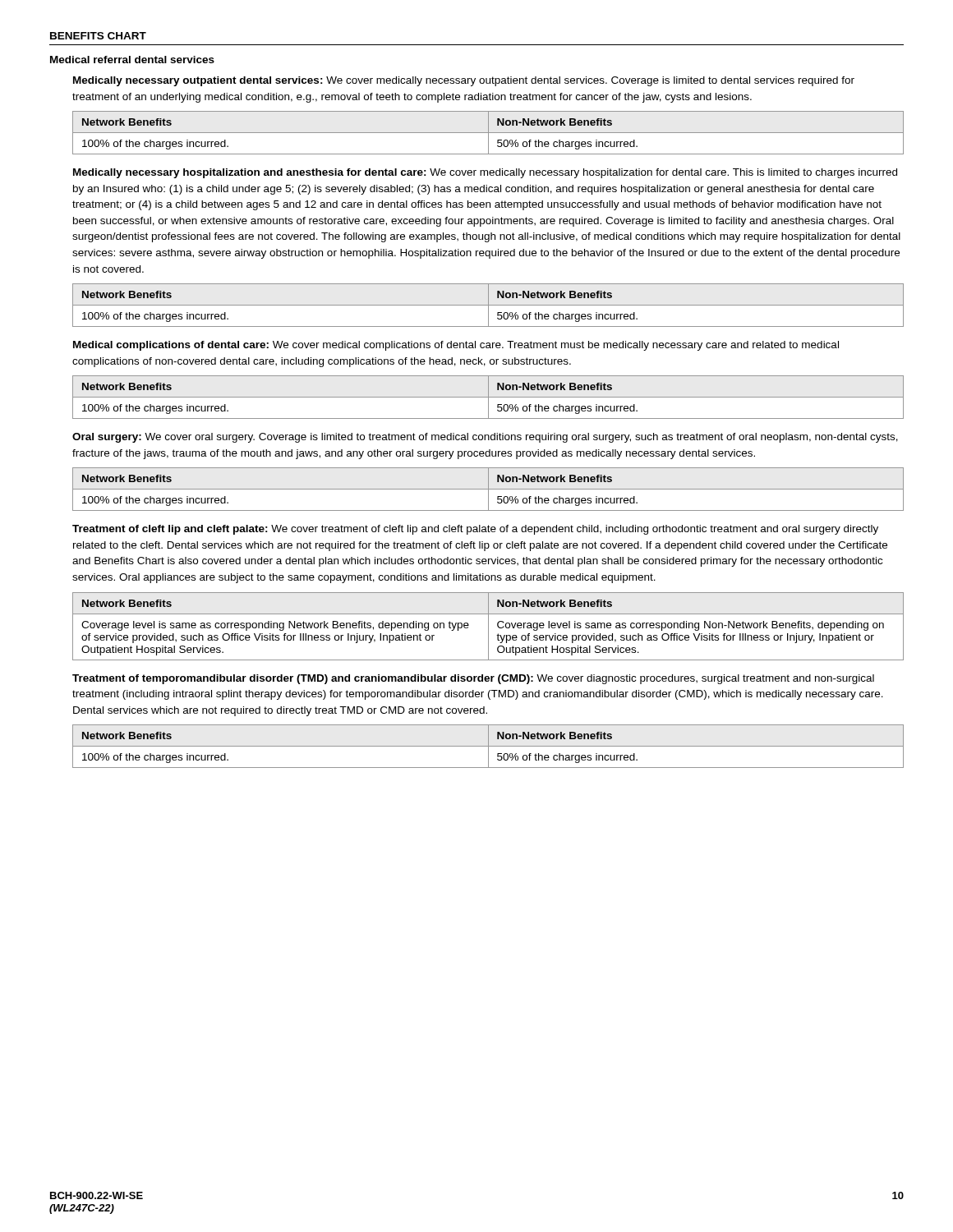Click on the section header containing "BENEFITS CHART"

click(x=98, y=36)
